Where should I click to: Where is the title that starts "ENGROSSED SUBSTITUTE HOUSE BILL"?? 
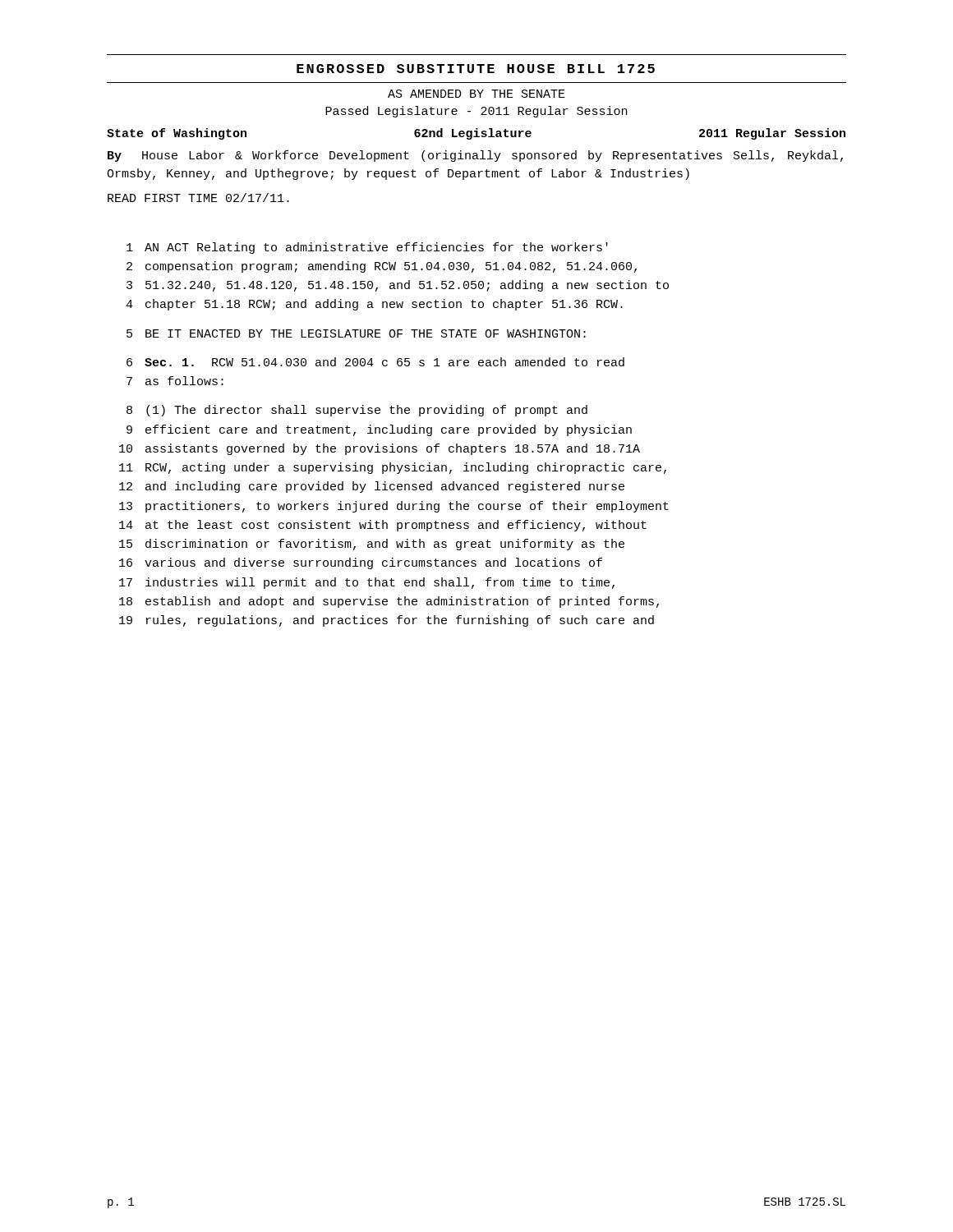point(476,69)
